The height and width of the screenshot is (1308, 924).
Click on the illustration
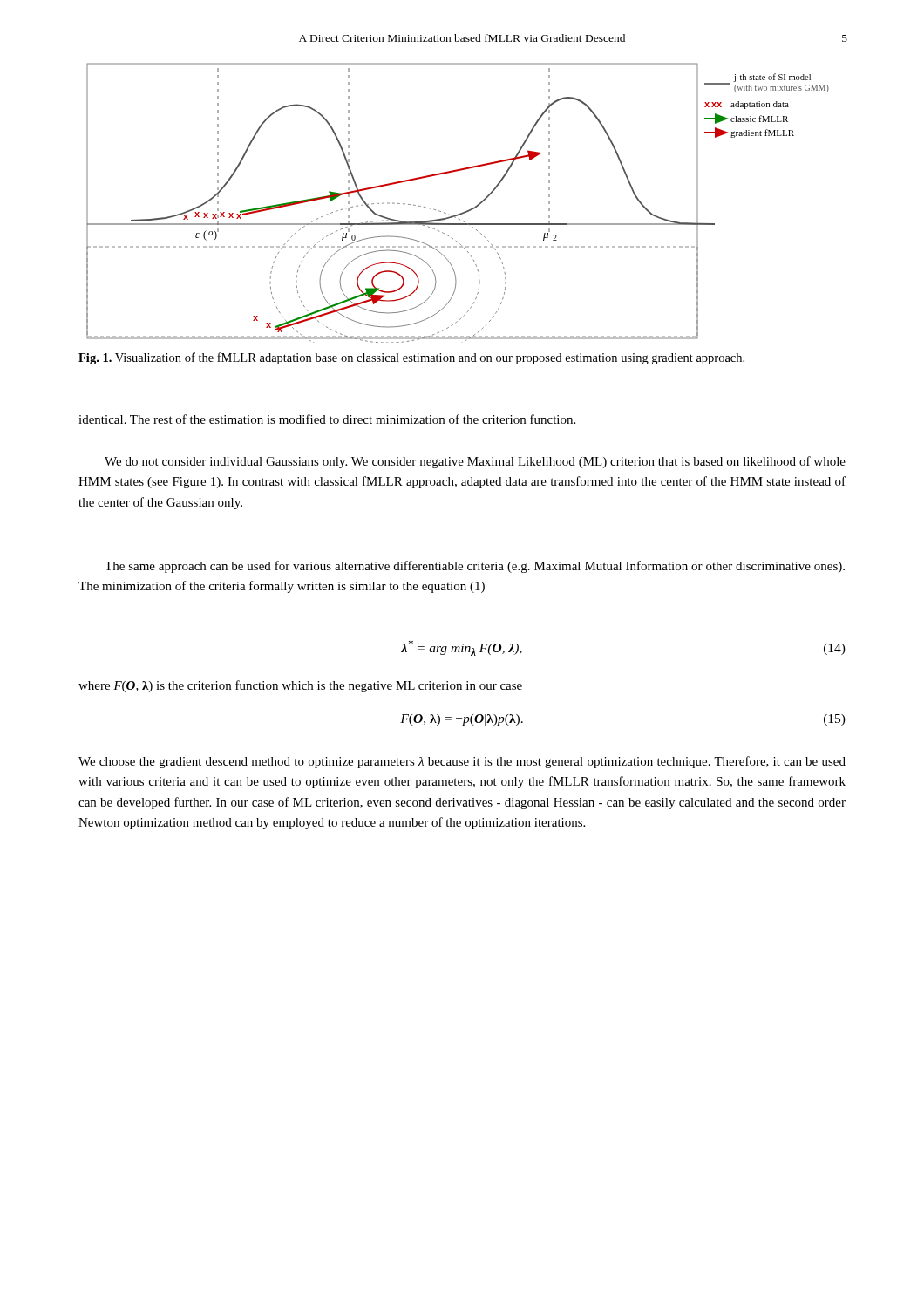(x=462, y=201)
